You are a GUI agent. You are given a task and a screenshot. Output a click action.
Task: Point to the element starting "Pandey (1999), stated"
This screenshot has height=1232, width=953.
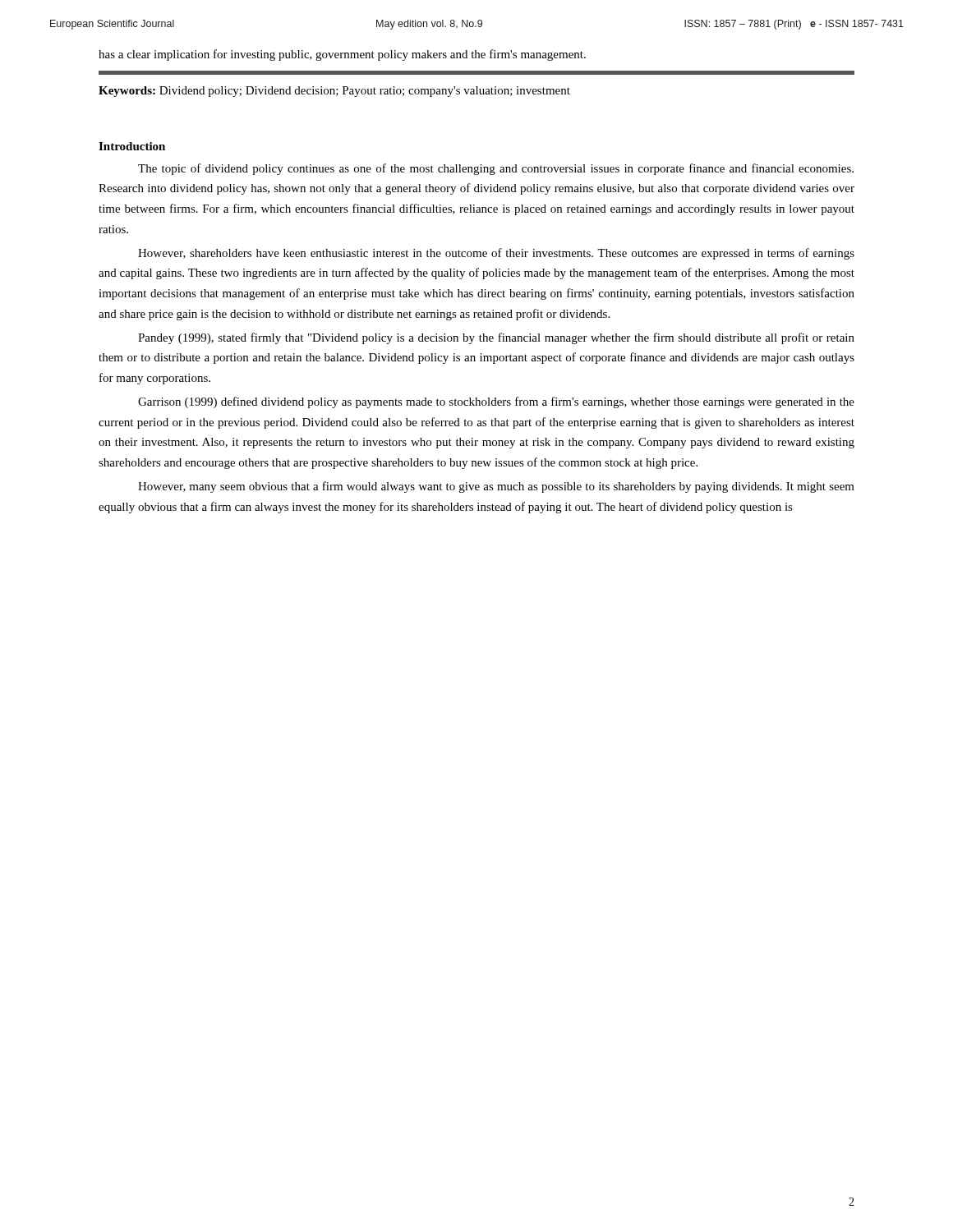[x=476, y=357]
